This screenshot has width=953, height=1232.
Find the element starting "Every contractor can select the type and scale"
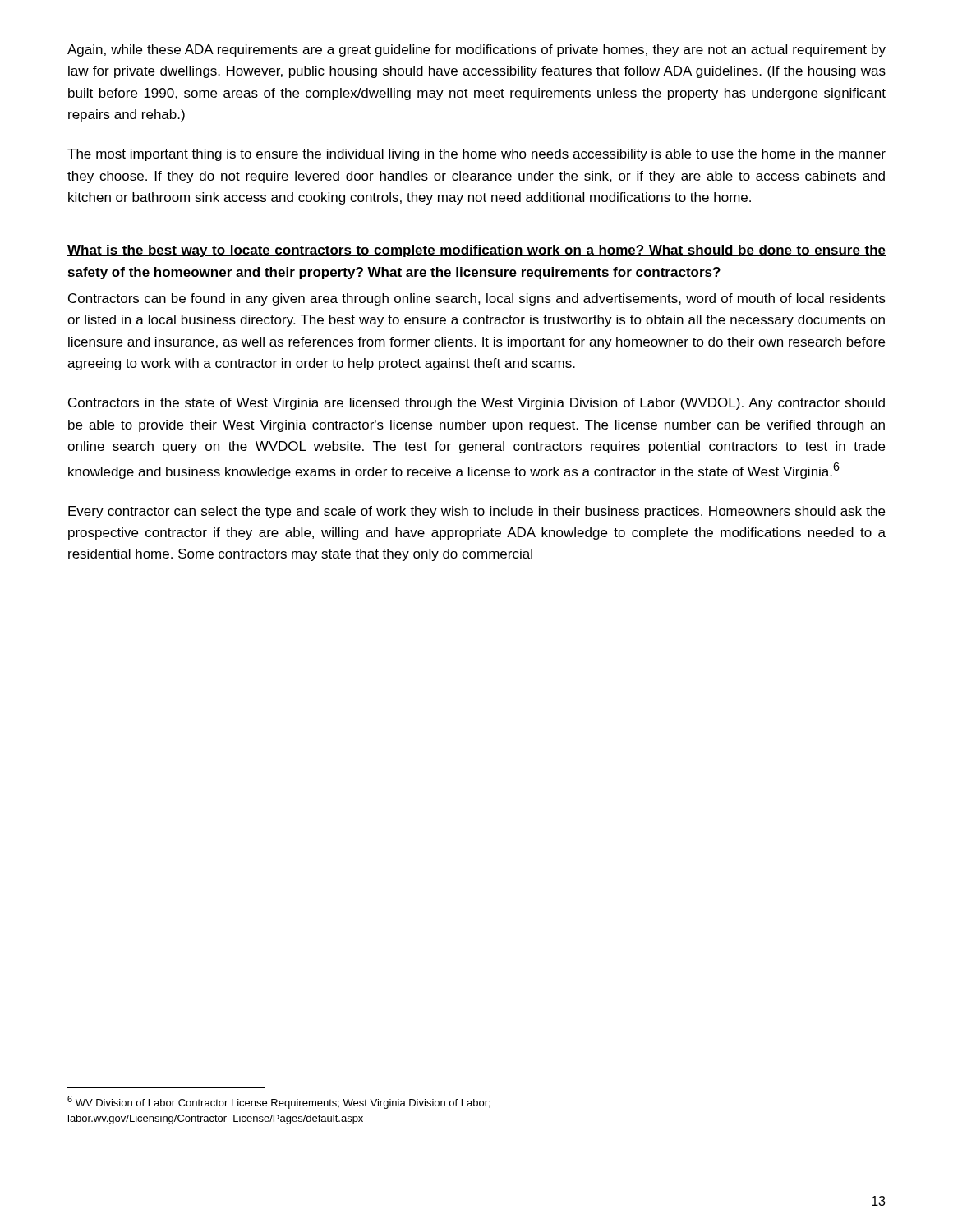tap(476, 533)
